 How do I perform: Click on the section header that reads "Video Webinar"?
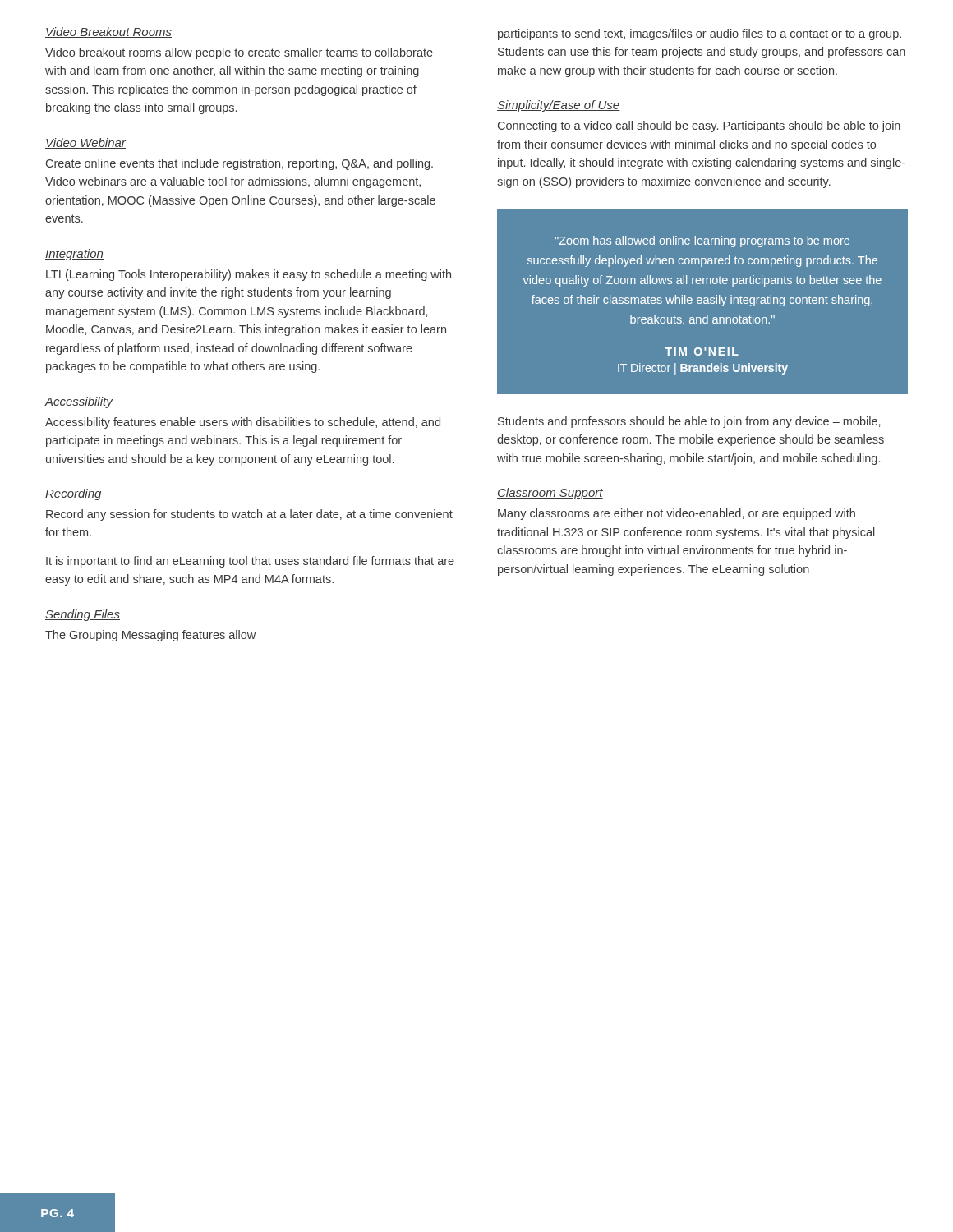[x=85, y=142]
